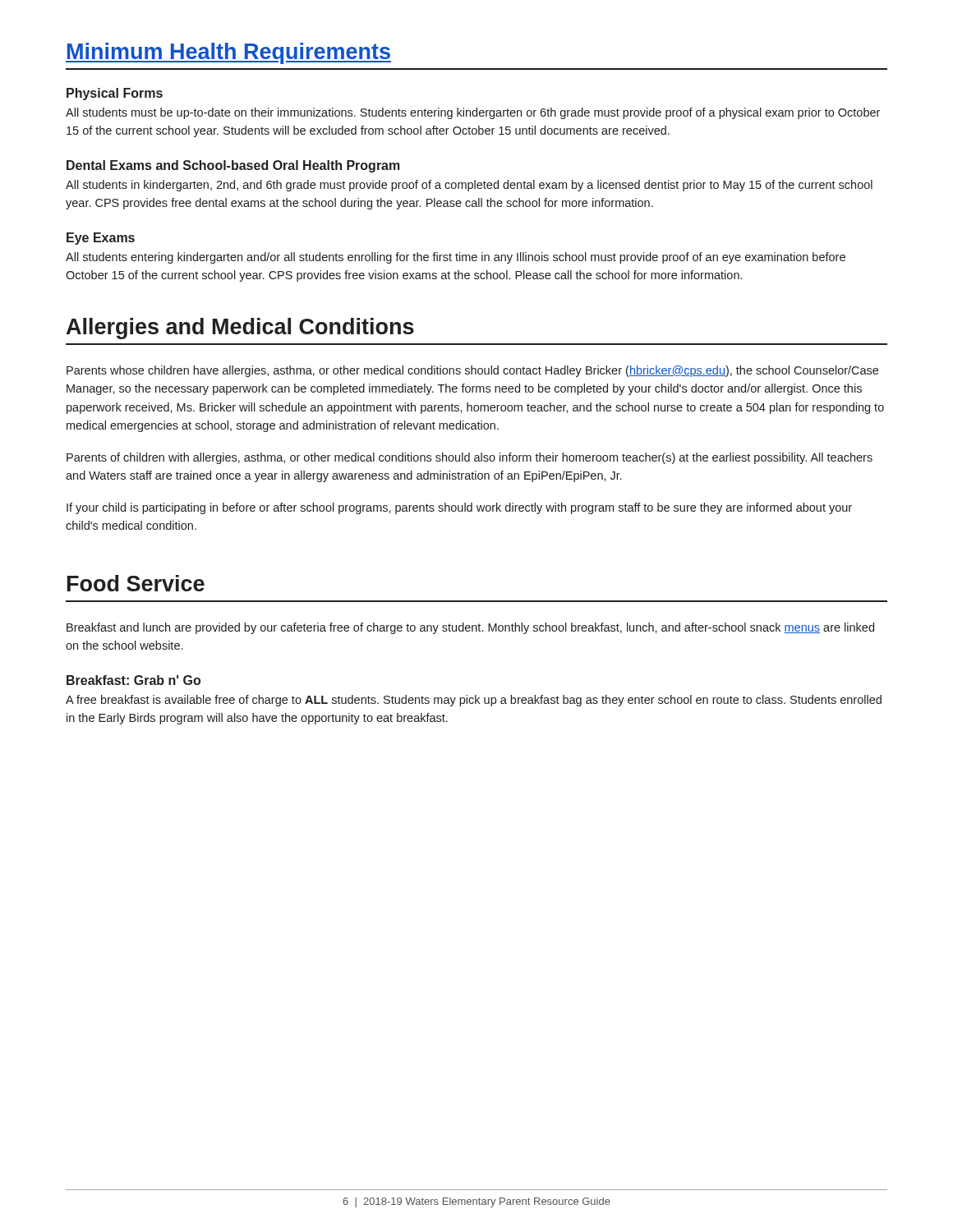The image size is (953, 1232).
Task: Locate the text block that reads "All students in kindergarten, 2nd, and 6th"
Action: [x=469, y=194]
